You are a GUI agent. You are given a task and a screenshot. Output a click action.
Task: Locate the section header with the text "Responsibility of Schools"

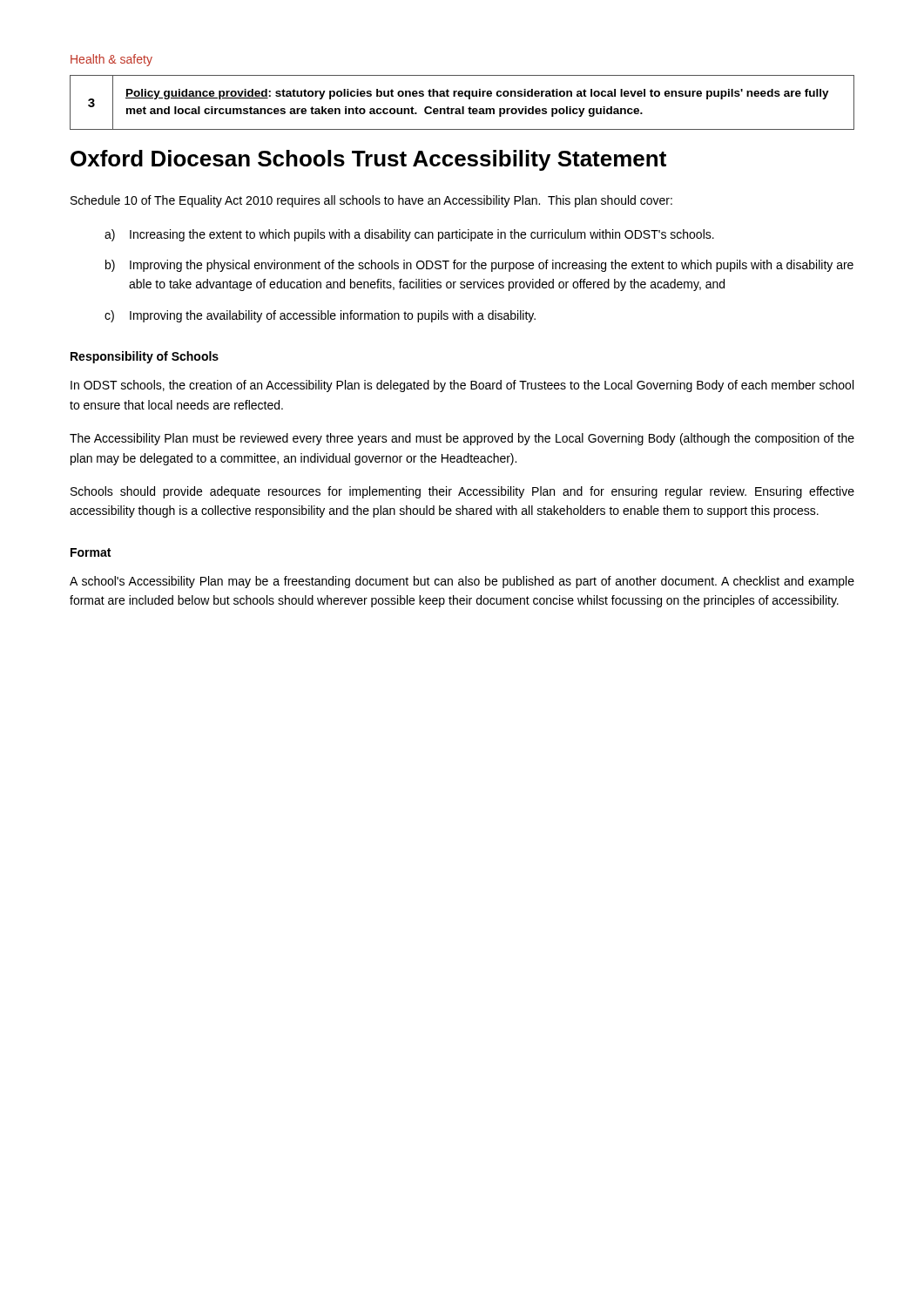click(144, 357)
